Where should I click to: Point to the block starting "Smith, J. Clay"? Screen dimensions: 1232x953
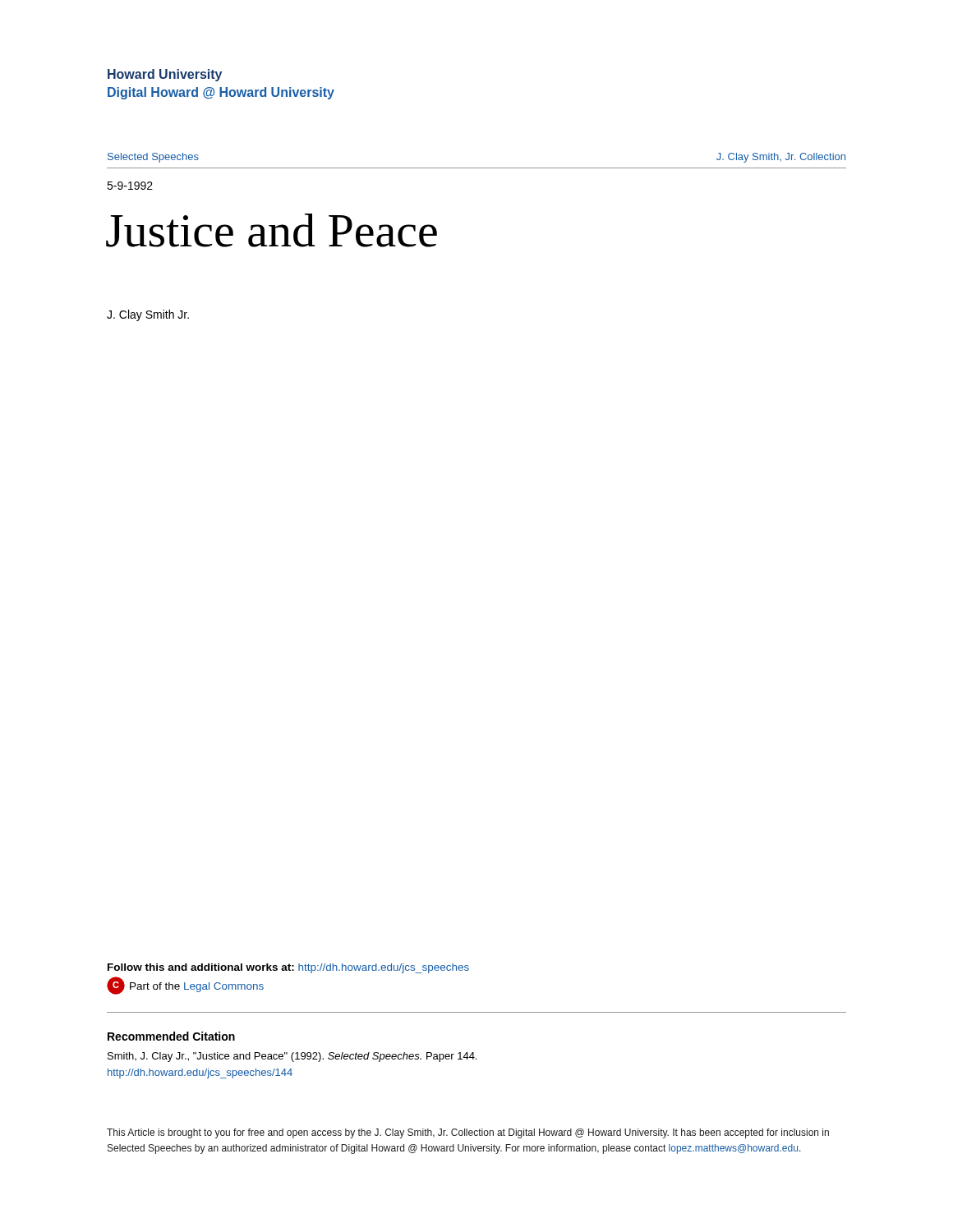click(476, 1065)
